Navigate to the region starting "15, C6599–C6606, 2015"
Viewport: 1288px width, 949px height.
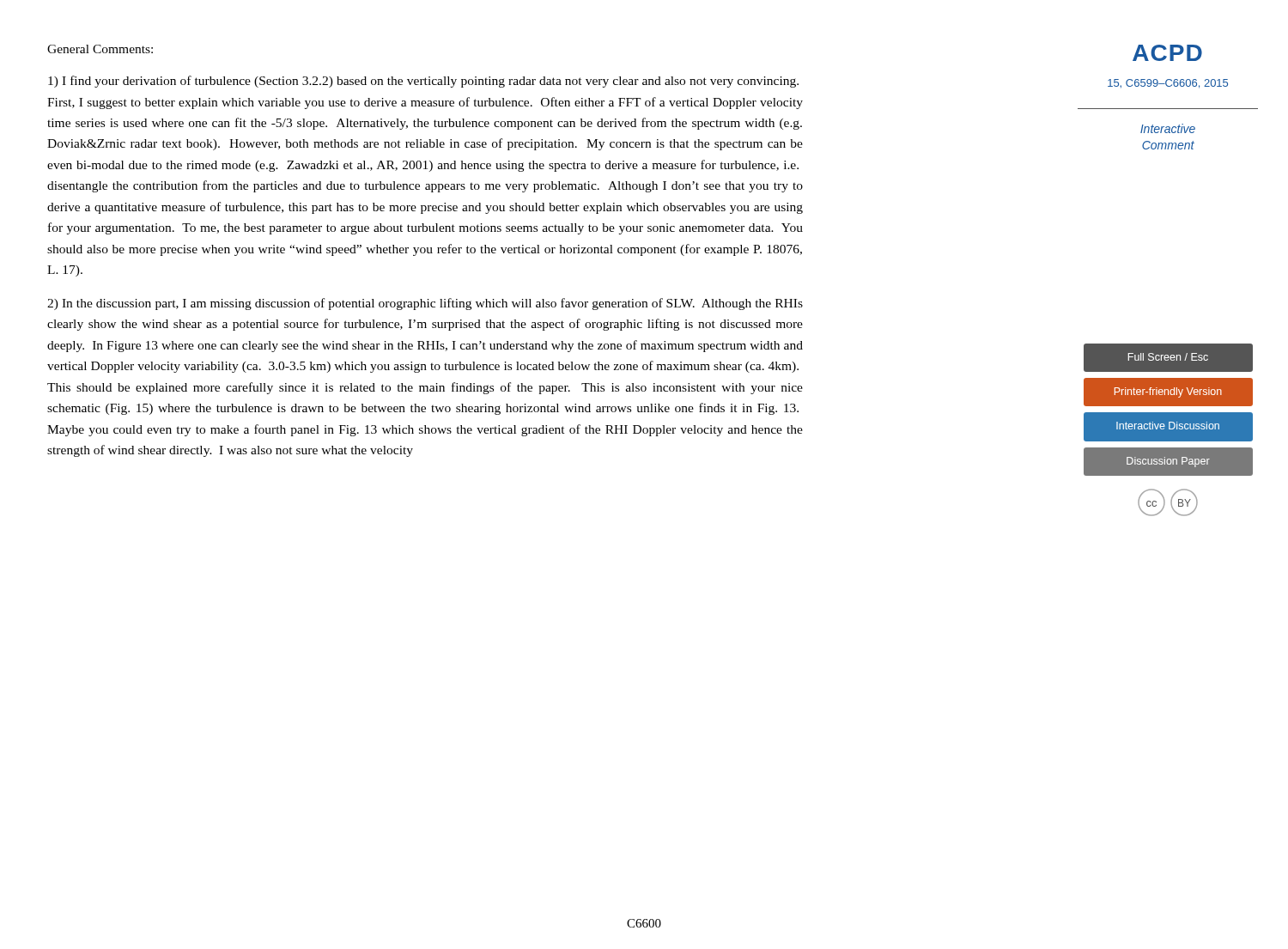(x=1168, y=83)
